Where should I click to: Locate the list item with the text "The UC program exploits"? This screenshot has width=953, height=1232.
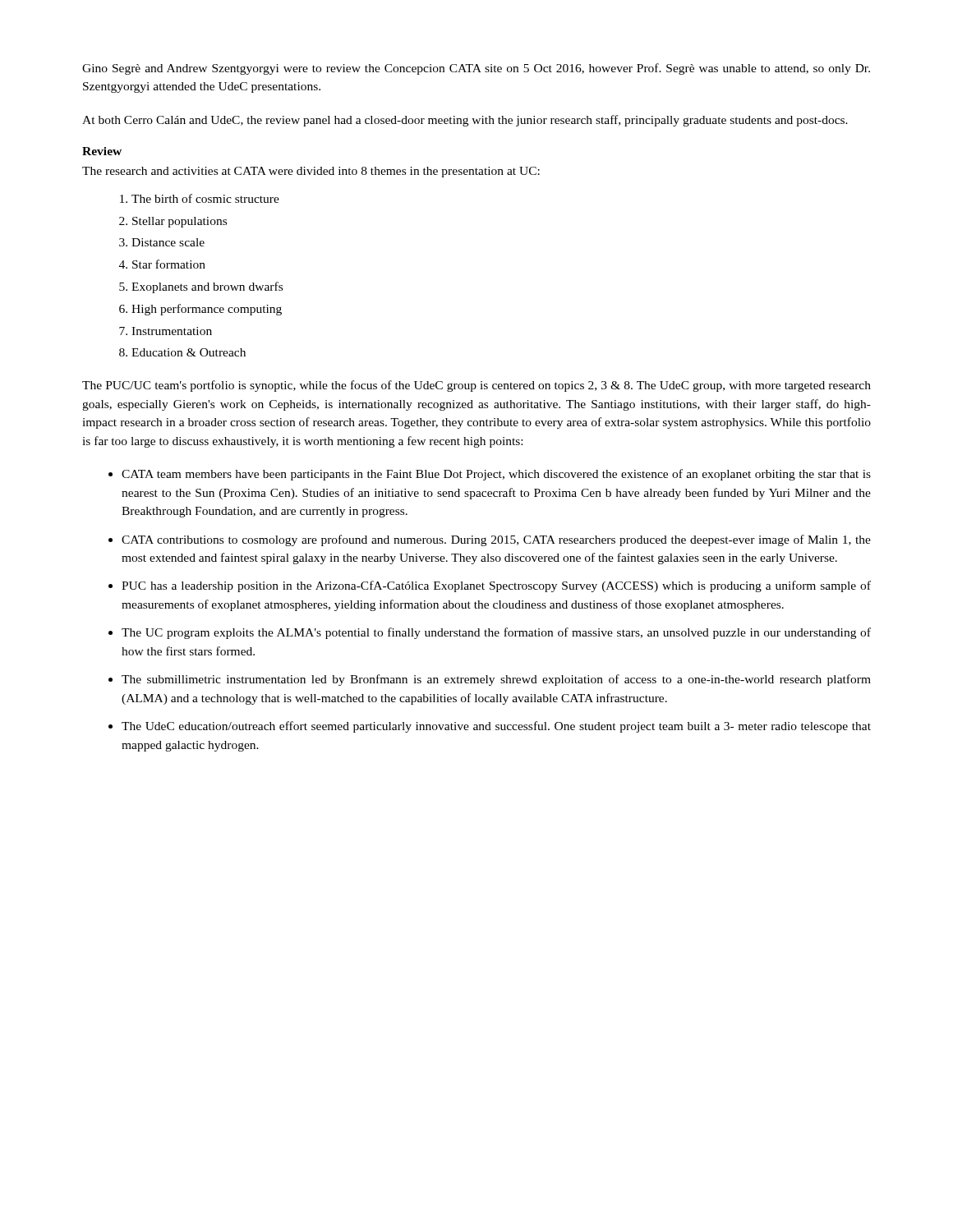click(496, 642)
